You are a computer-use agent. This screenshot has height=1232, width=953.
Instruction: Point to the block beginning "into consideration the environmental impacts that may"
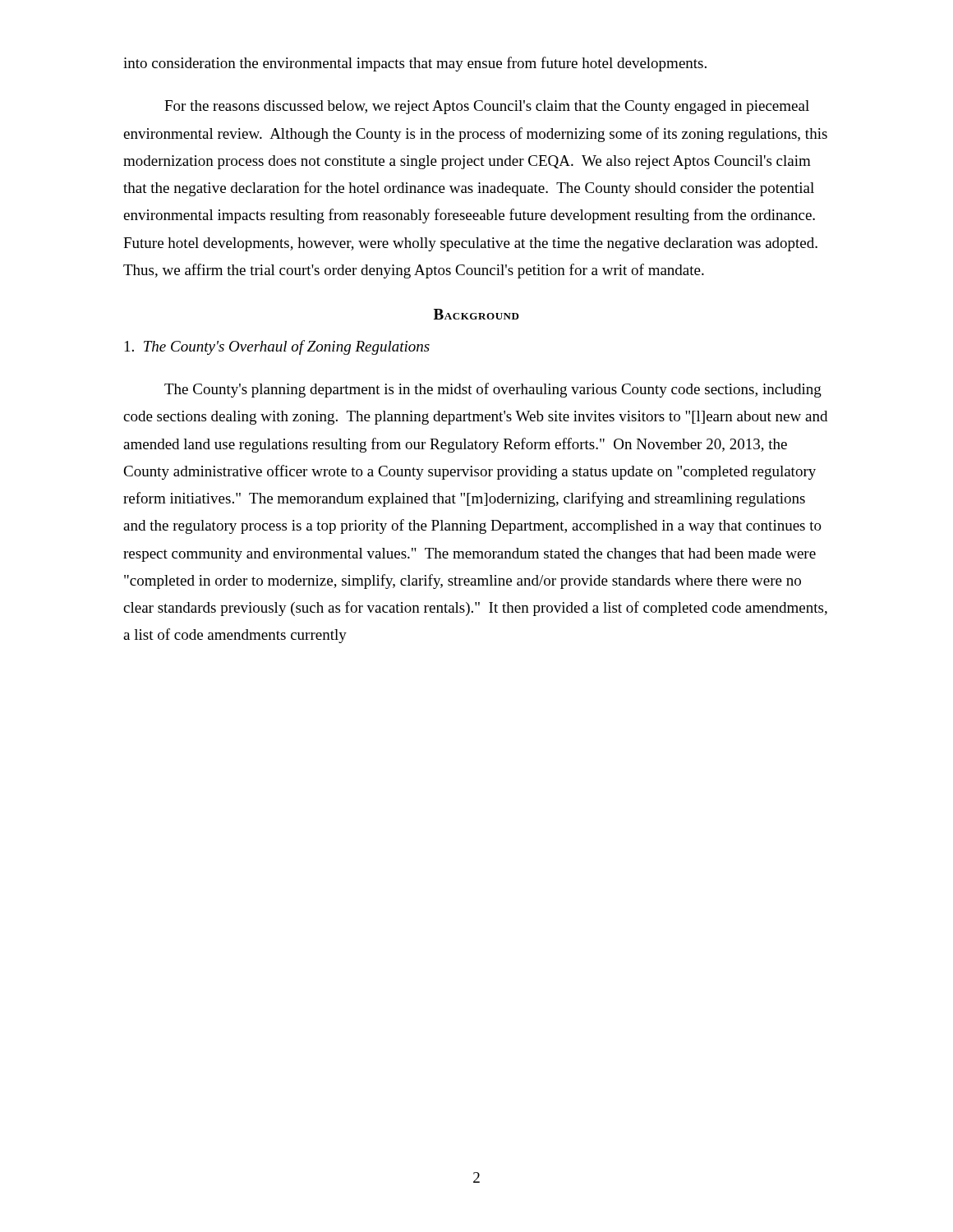point(415,63)
